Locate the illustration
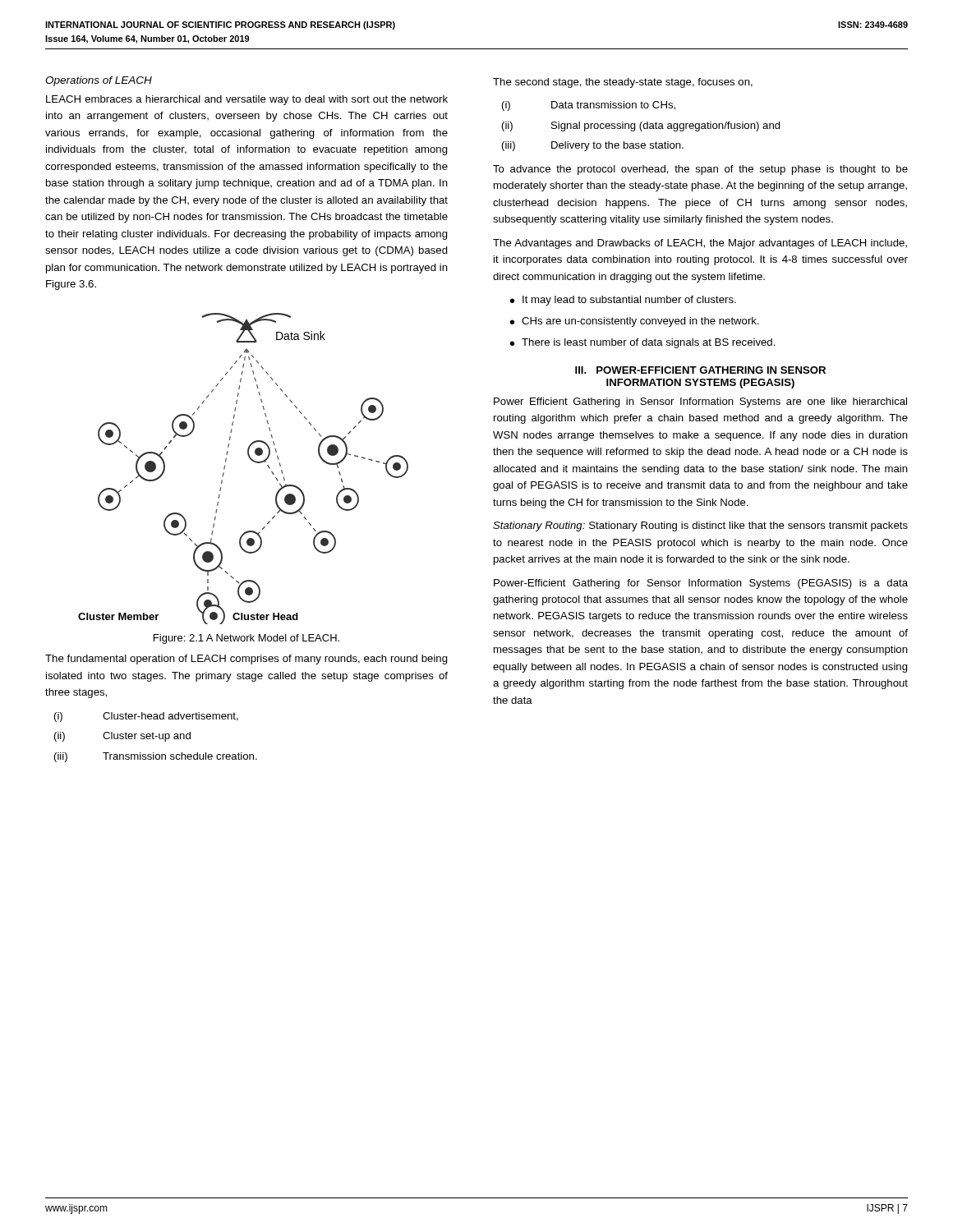Viewport: 953px width, 1232px height. (246, 466)
